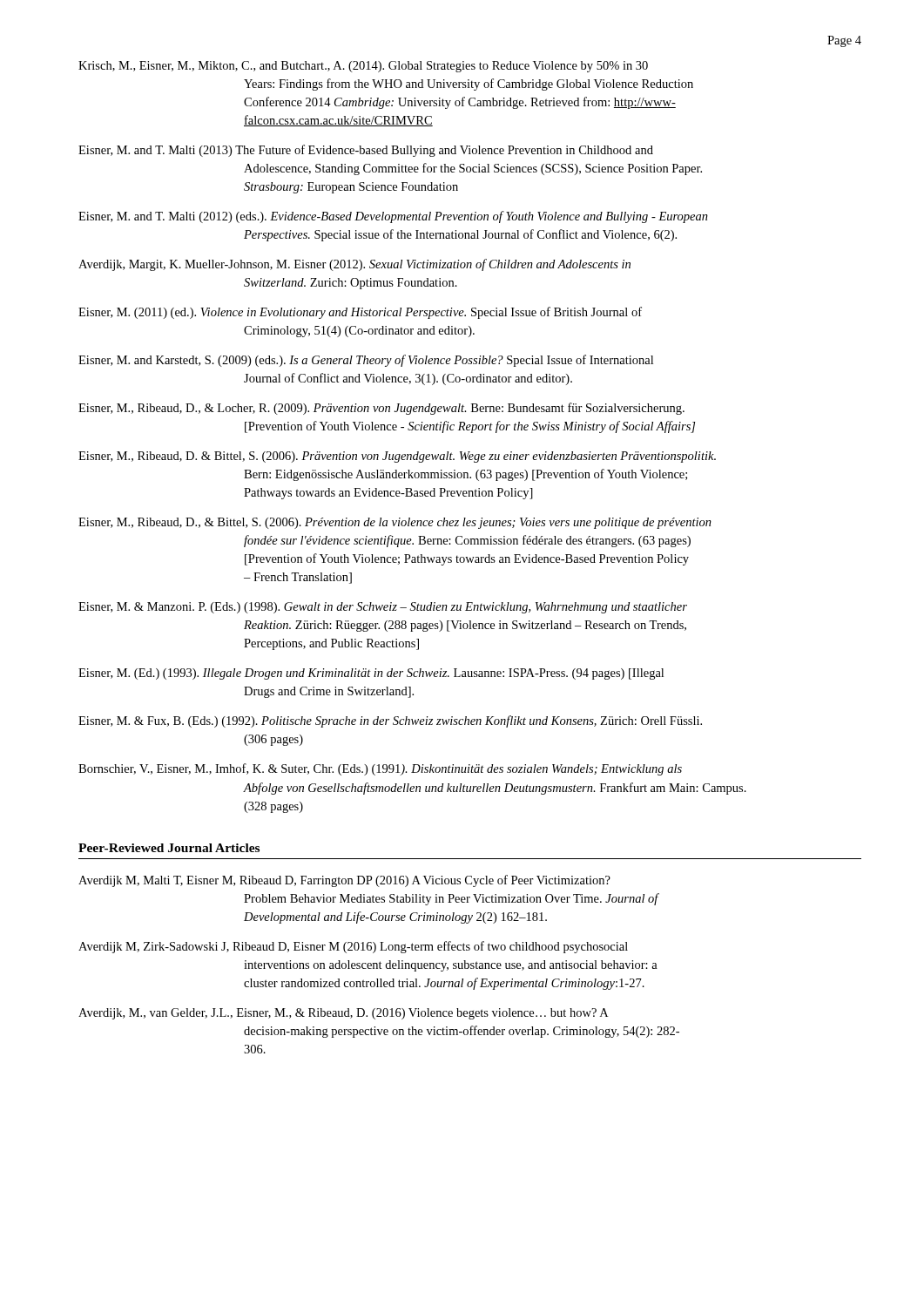Select the list item that reads "Eisner, M. (Ed.)"
Image resolution: width=924 pixels, height=1307 pixels.
470,683
